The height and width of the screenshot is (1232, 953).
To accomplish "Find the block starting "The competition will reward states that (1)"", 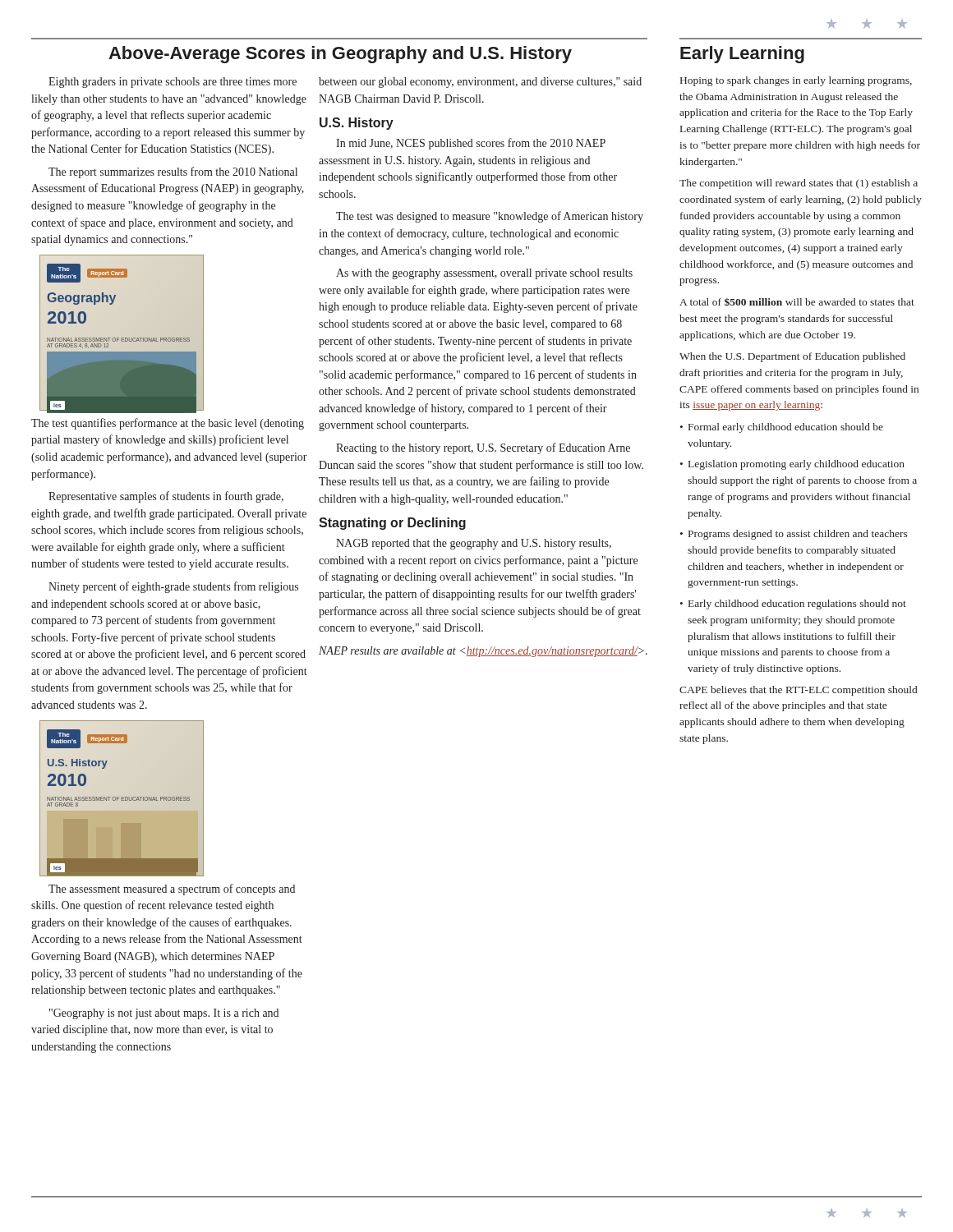I will pyautogui.click(x=801, y=232).
